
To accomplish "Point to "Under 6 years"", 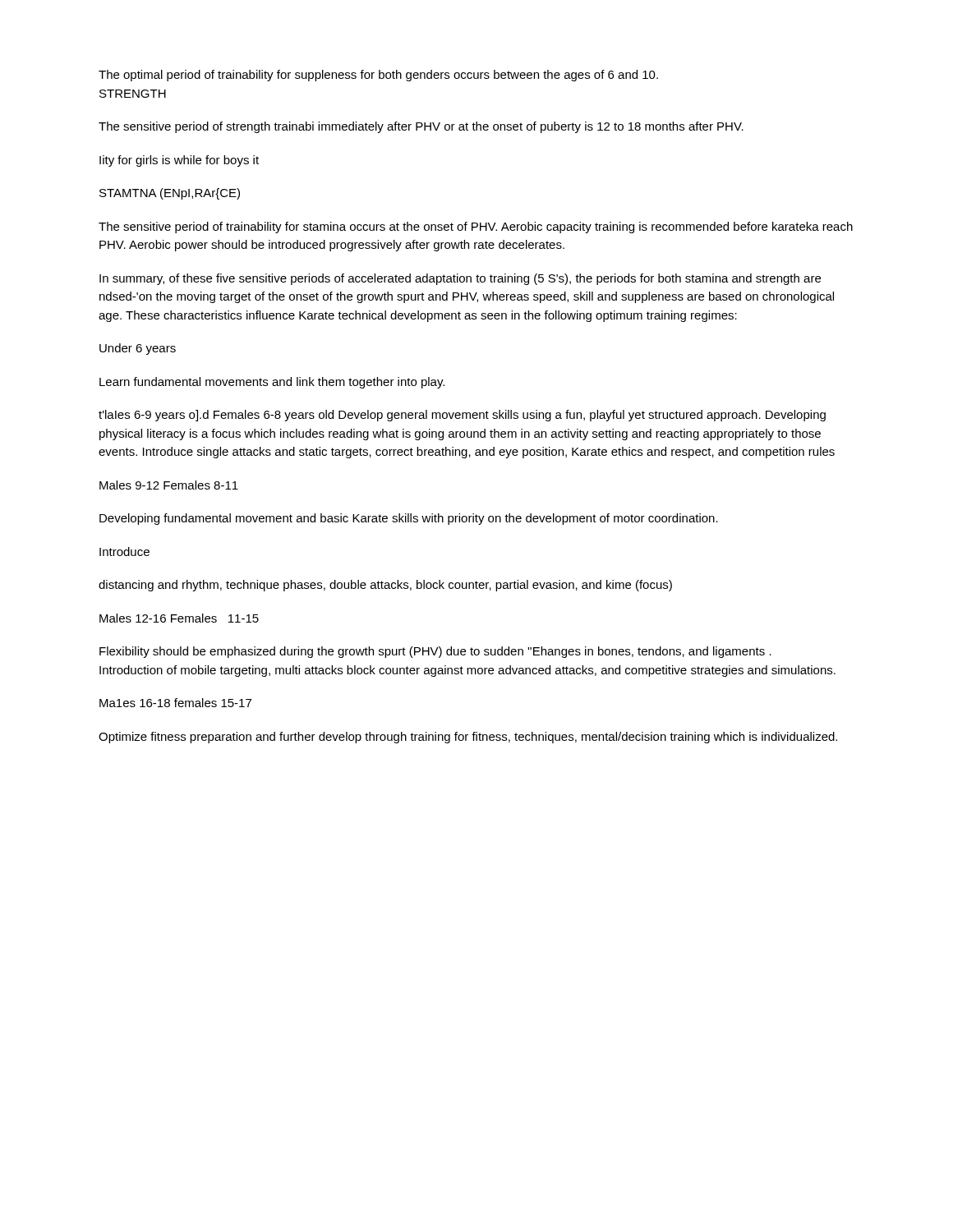I will click(137, 348).
